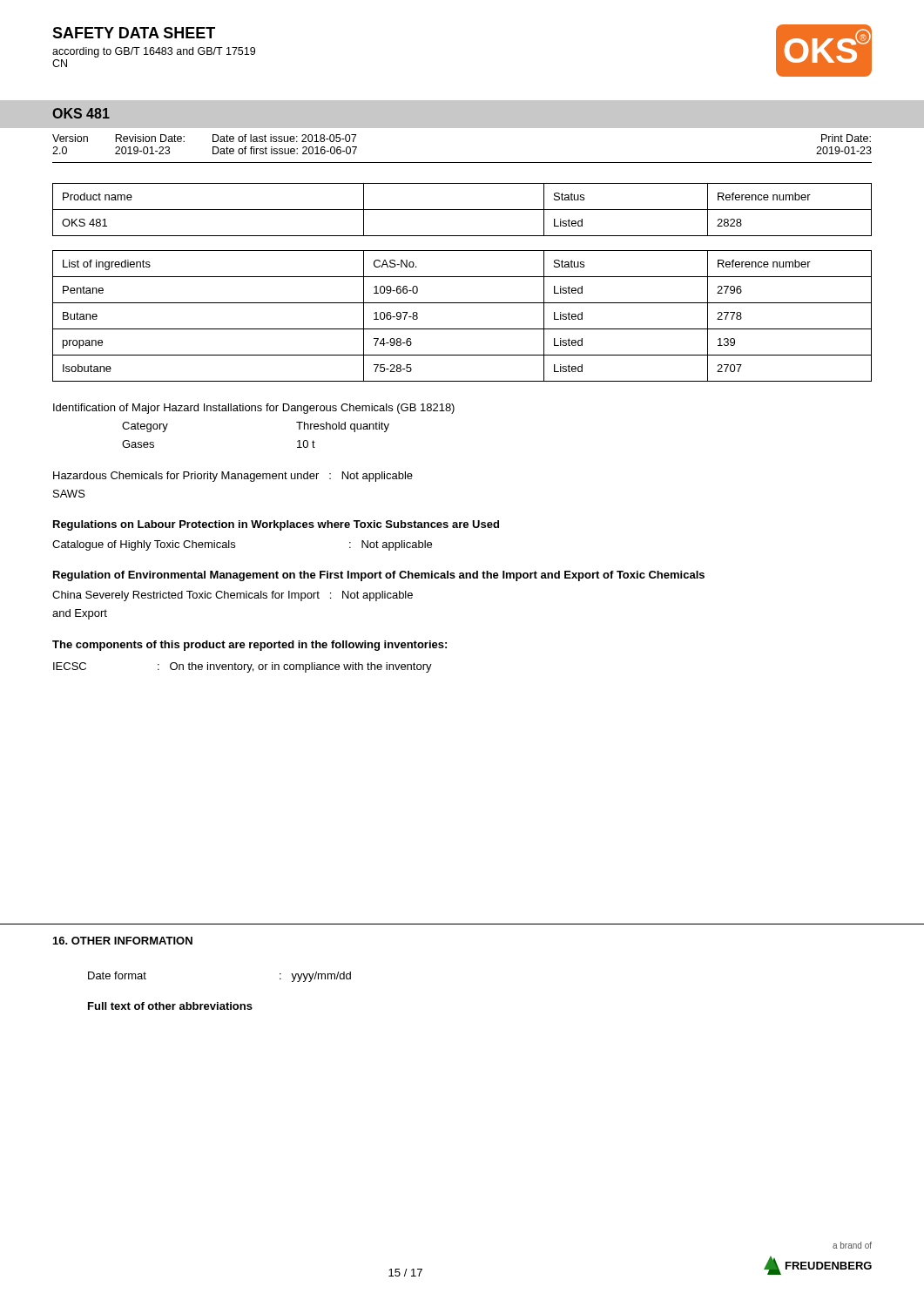Screen dimensions: 1307x924
Task: Locate the text block starting "China Severely Restricted Toxic Chemicals for Import"
Action: [x=233, y=596]
